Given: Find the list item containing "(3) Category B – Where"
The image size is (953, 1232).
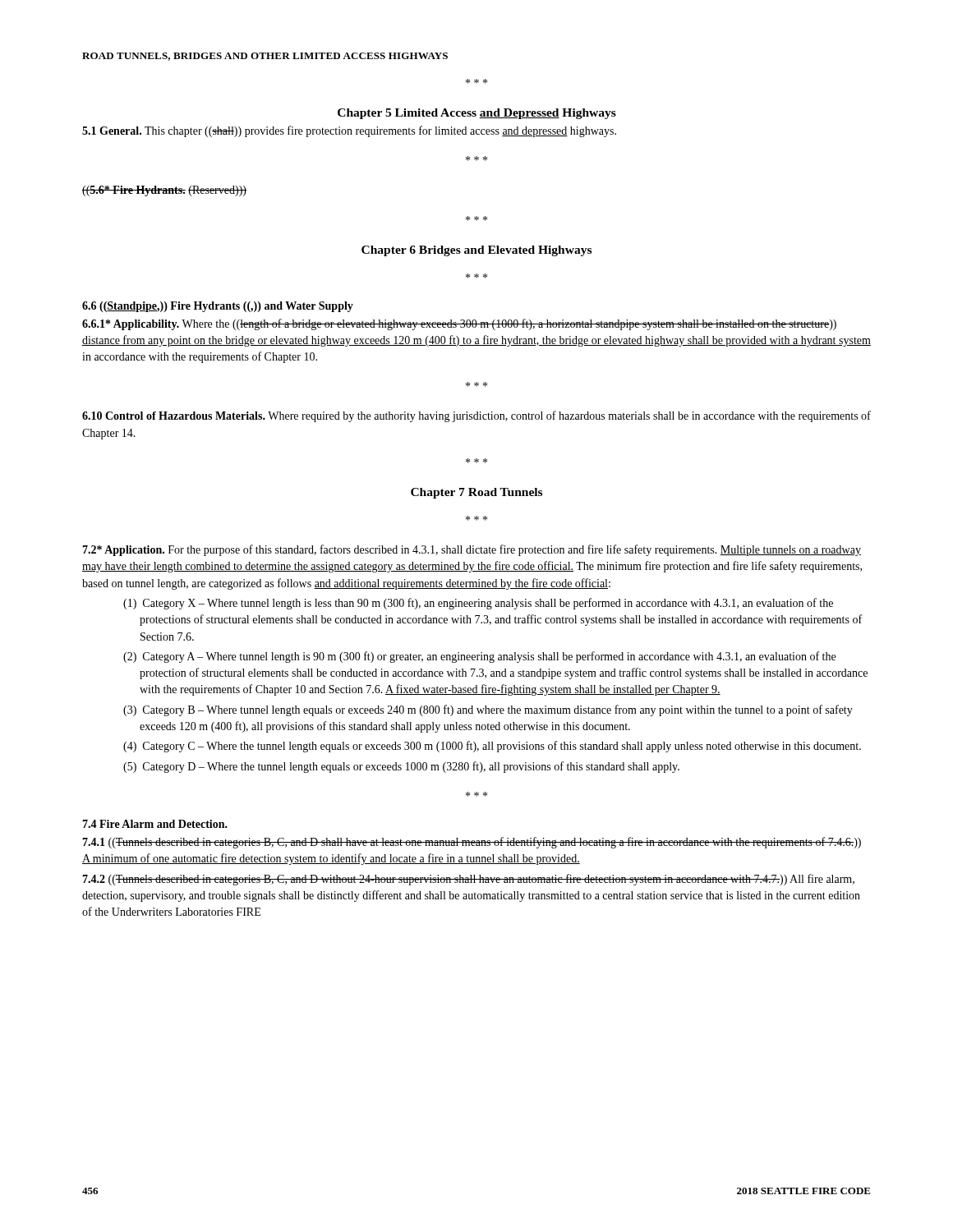Looking at the screenshot, I should (488, 718).
